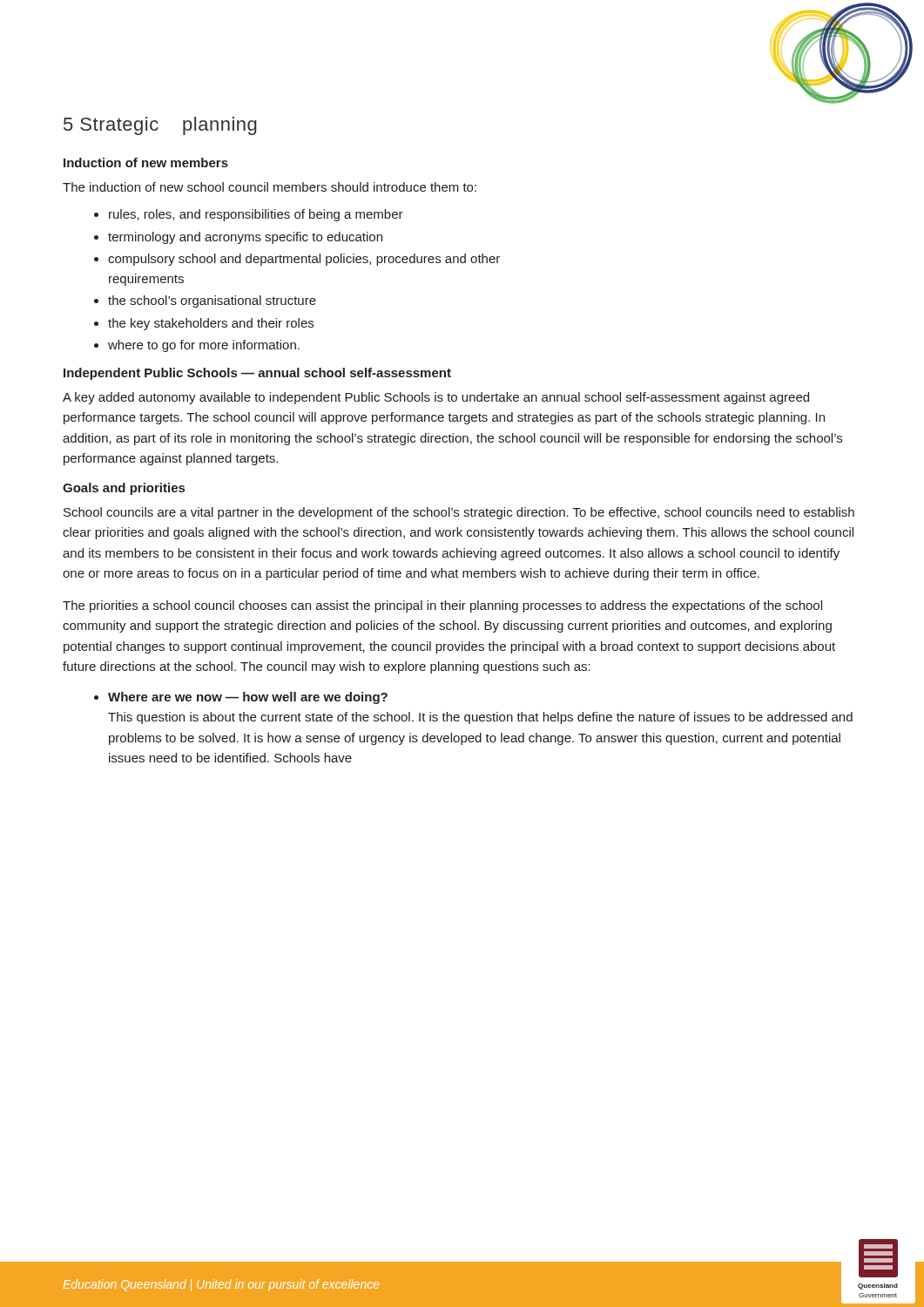924x1307 pixels.
Task: Navigate to the region starting "The induction of"
Action: tap(270, 187)
